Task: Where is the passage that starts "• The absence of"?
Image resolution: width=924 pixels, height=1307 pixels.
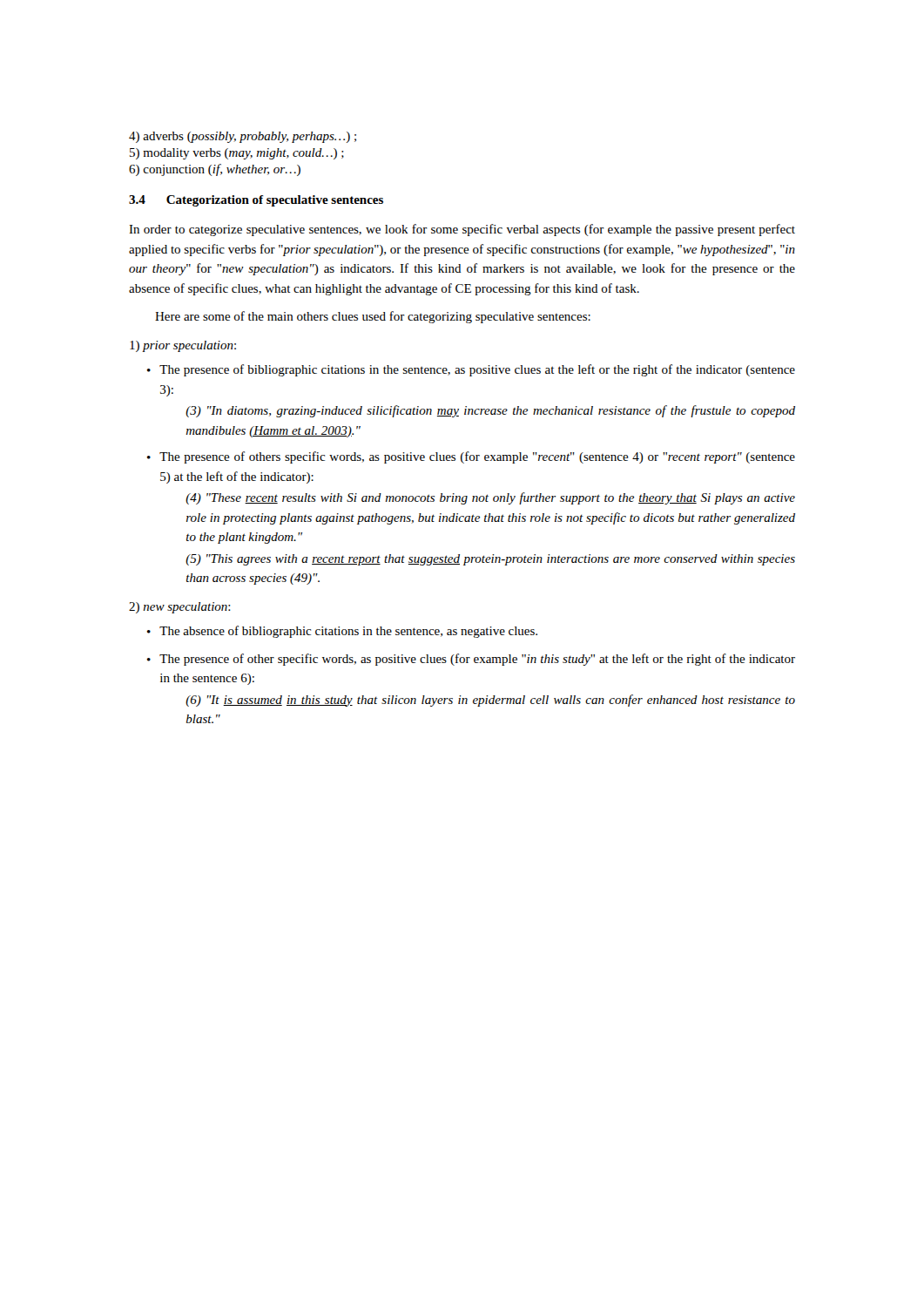Action: click(471, 631)
